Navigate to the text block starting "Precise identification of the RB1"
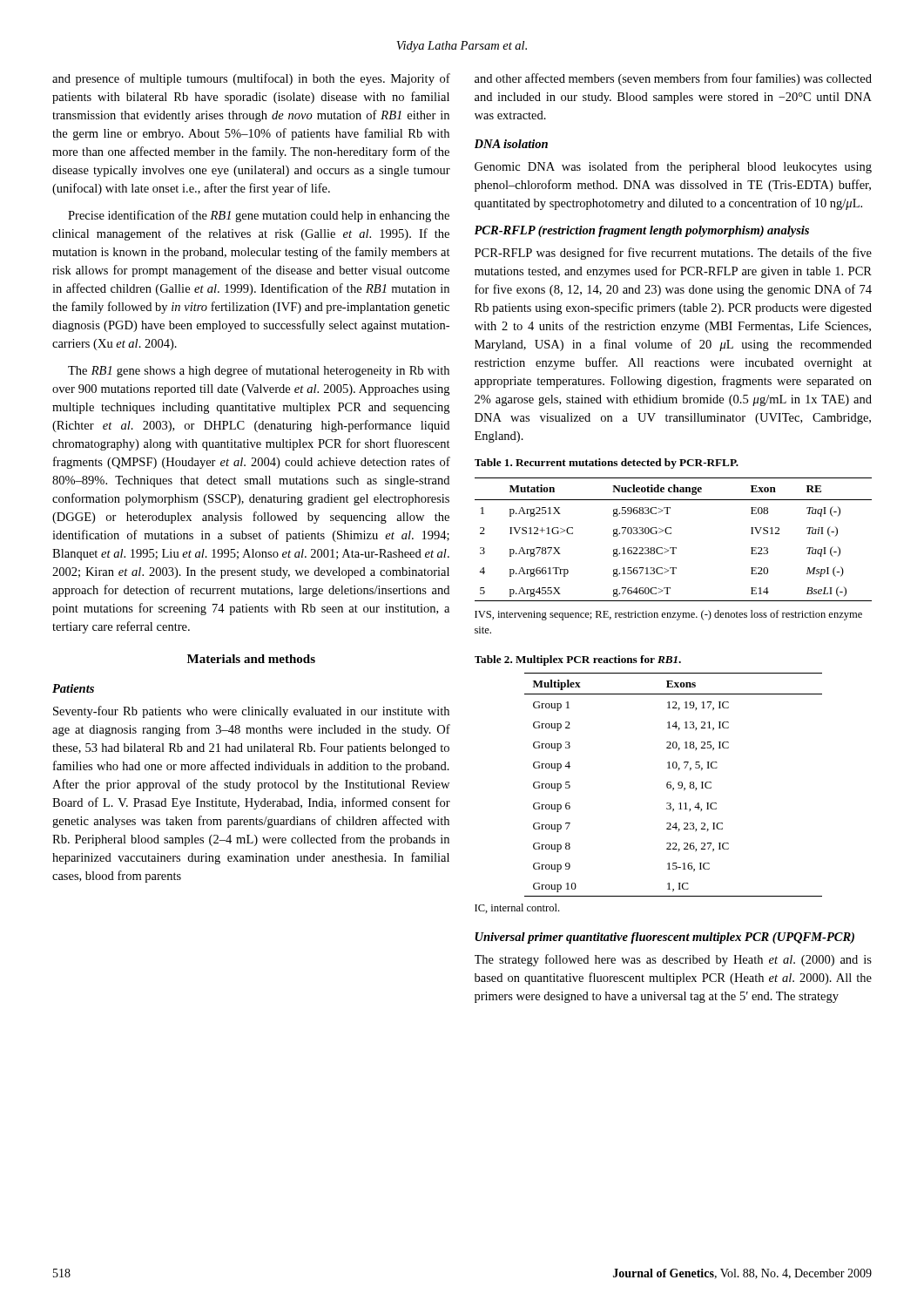The width and height of the screenshot is (924, 1307). [x=251, y=279]
